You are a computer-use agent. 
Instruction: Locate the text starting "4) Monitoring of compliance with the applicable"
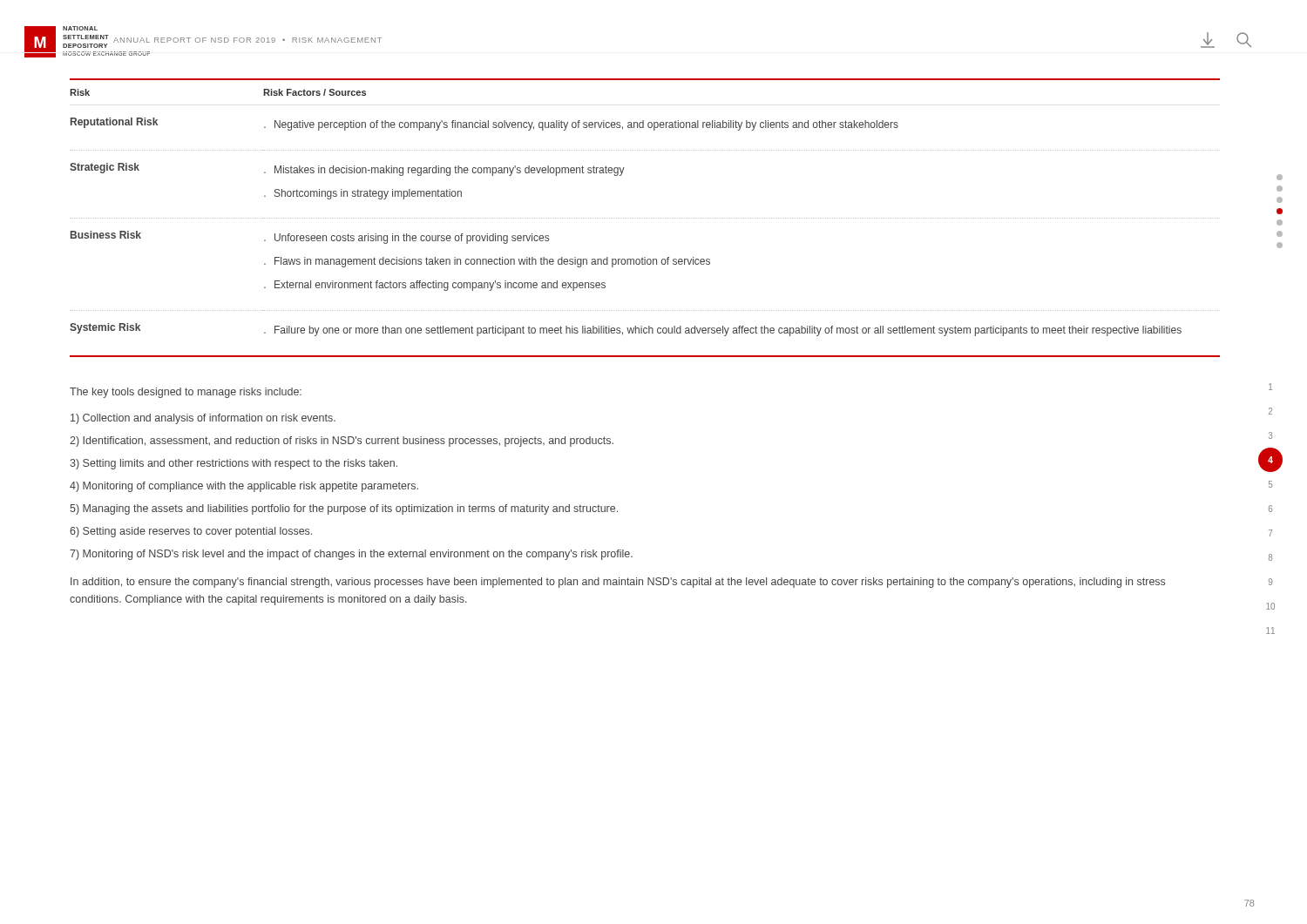pos(244,486)
